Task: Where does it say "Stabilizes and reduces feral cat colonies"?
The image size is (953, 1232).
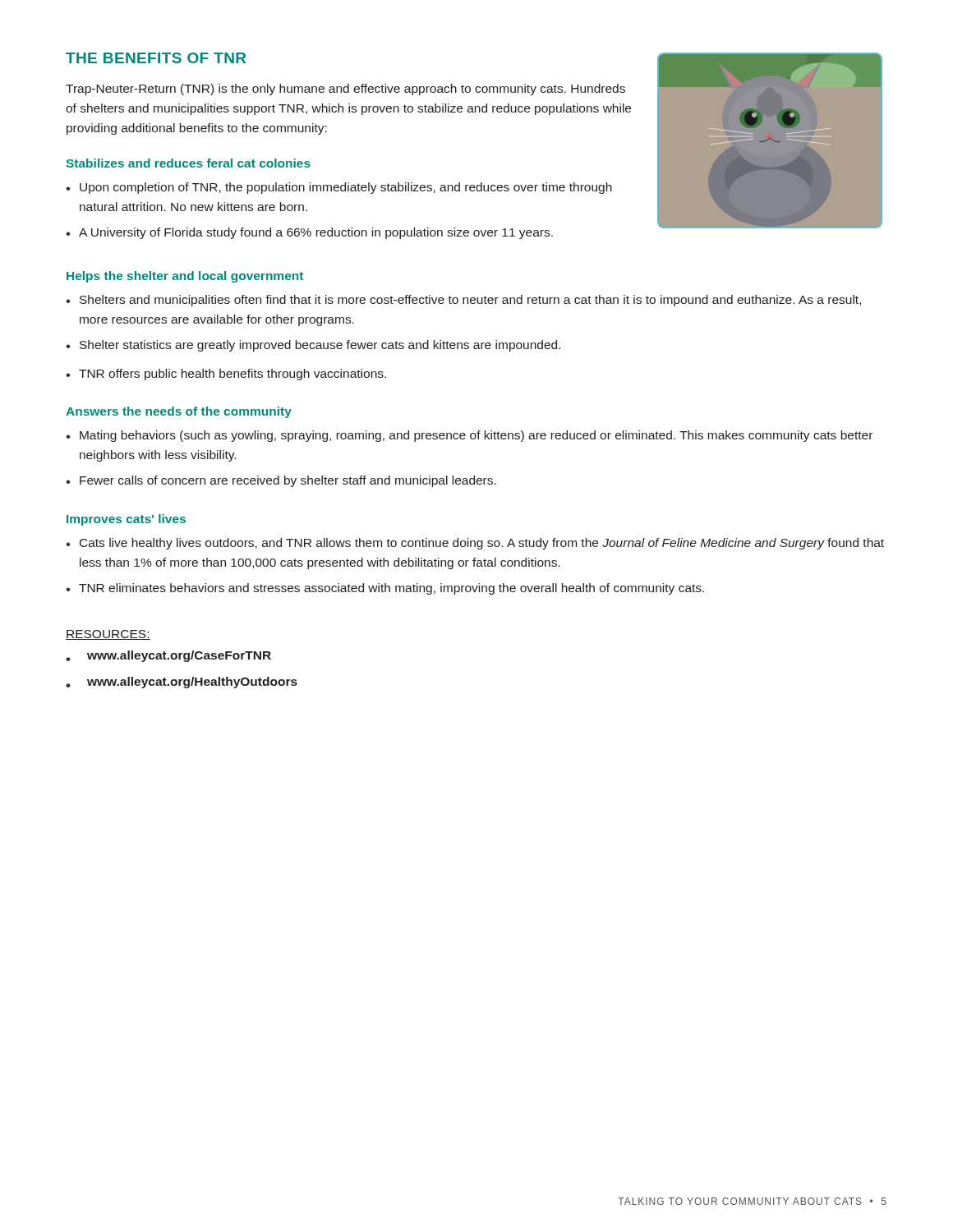Action: (x=188, y=163)
